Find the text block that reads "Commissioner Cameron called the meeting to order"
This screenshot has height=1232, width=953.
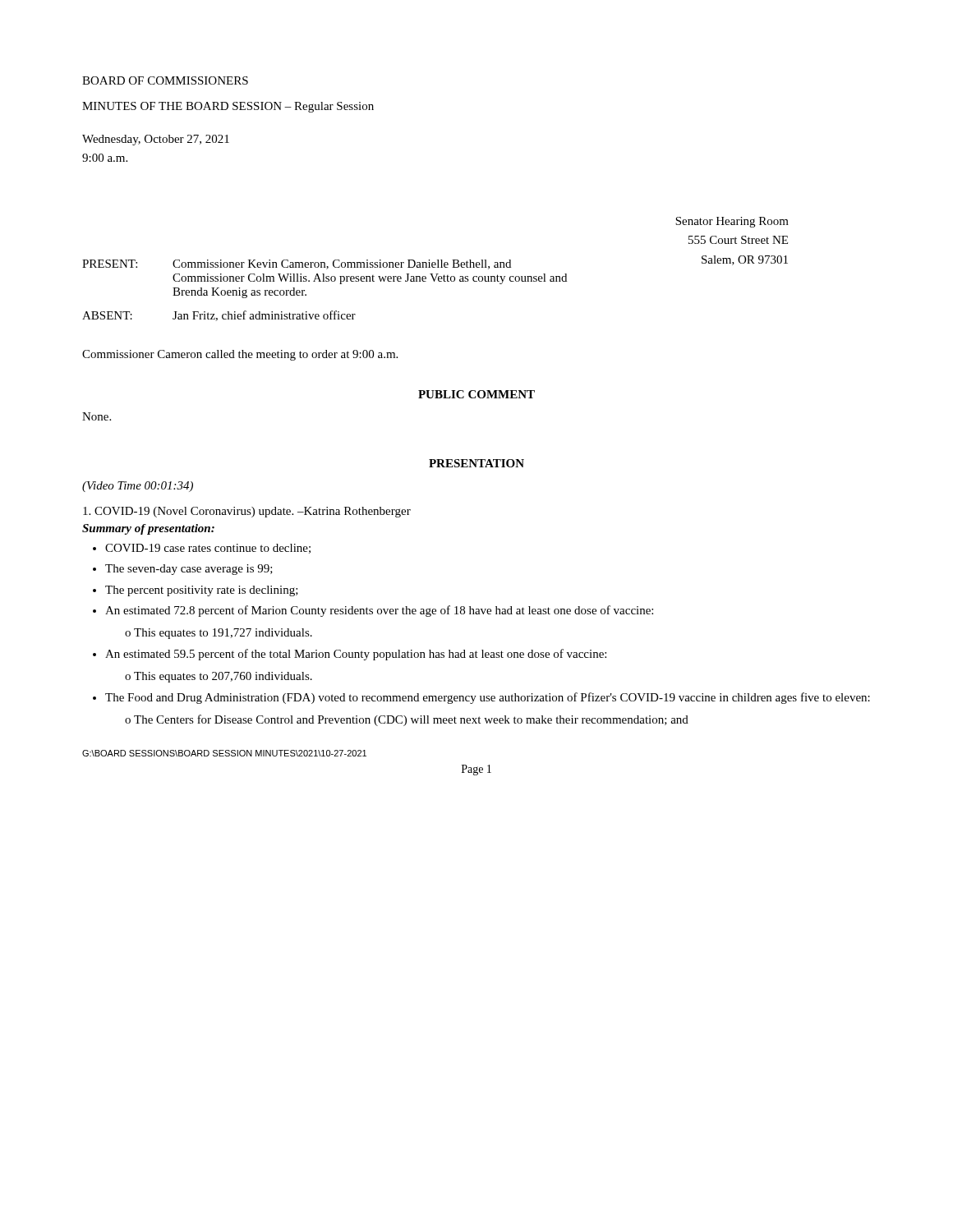tap(240, 354)
